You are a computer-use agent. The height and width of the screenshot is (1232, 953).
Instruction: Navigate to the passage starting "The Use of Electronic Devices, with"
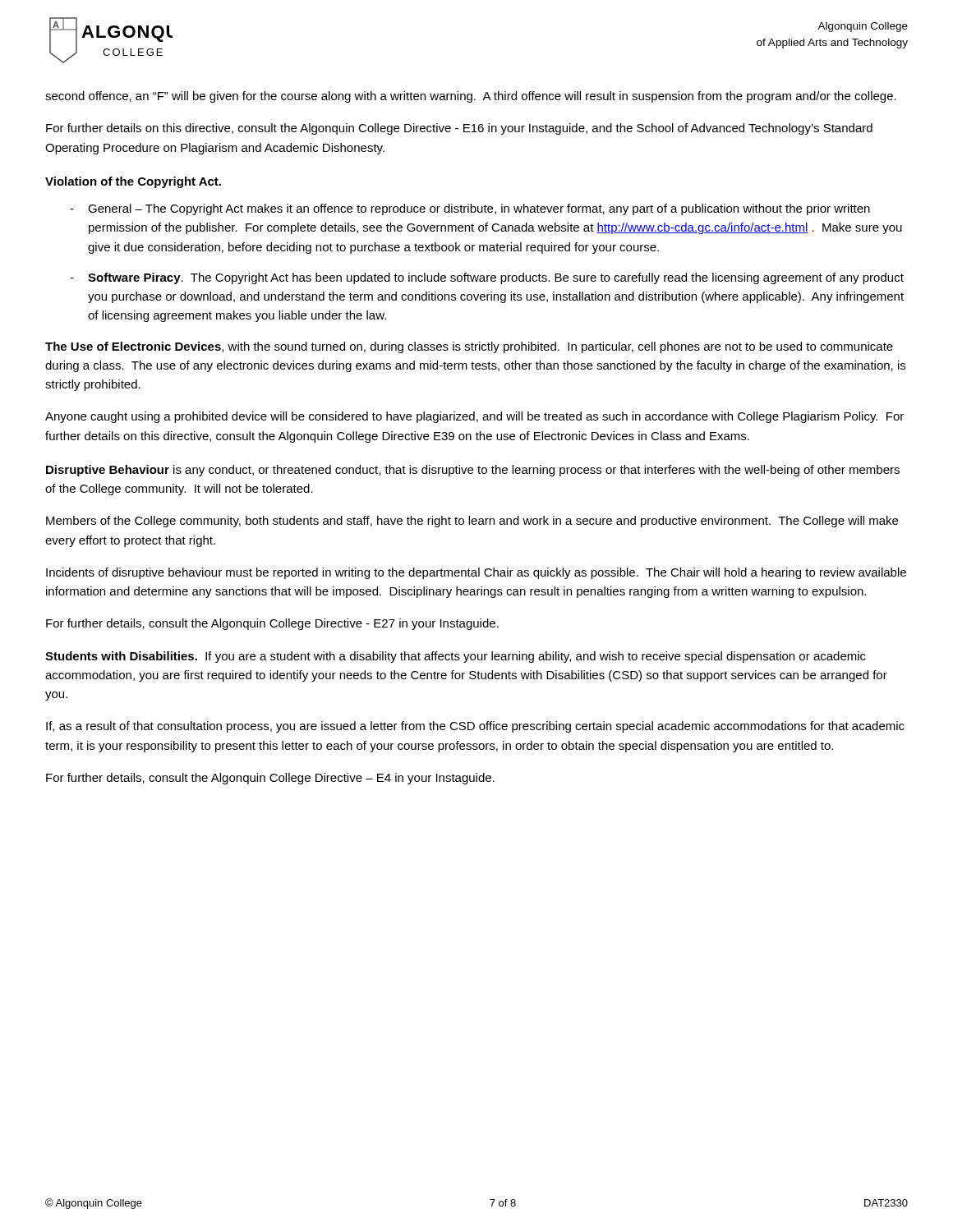(476, 365)
